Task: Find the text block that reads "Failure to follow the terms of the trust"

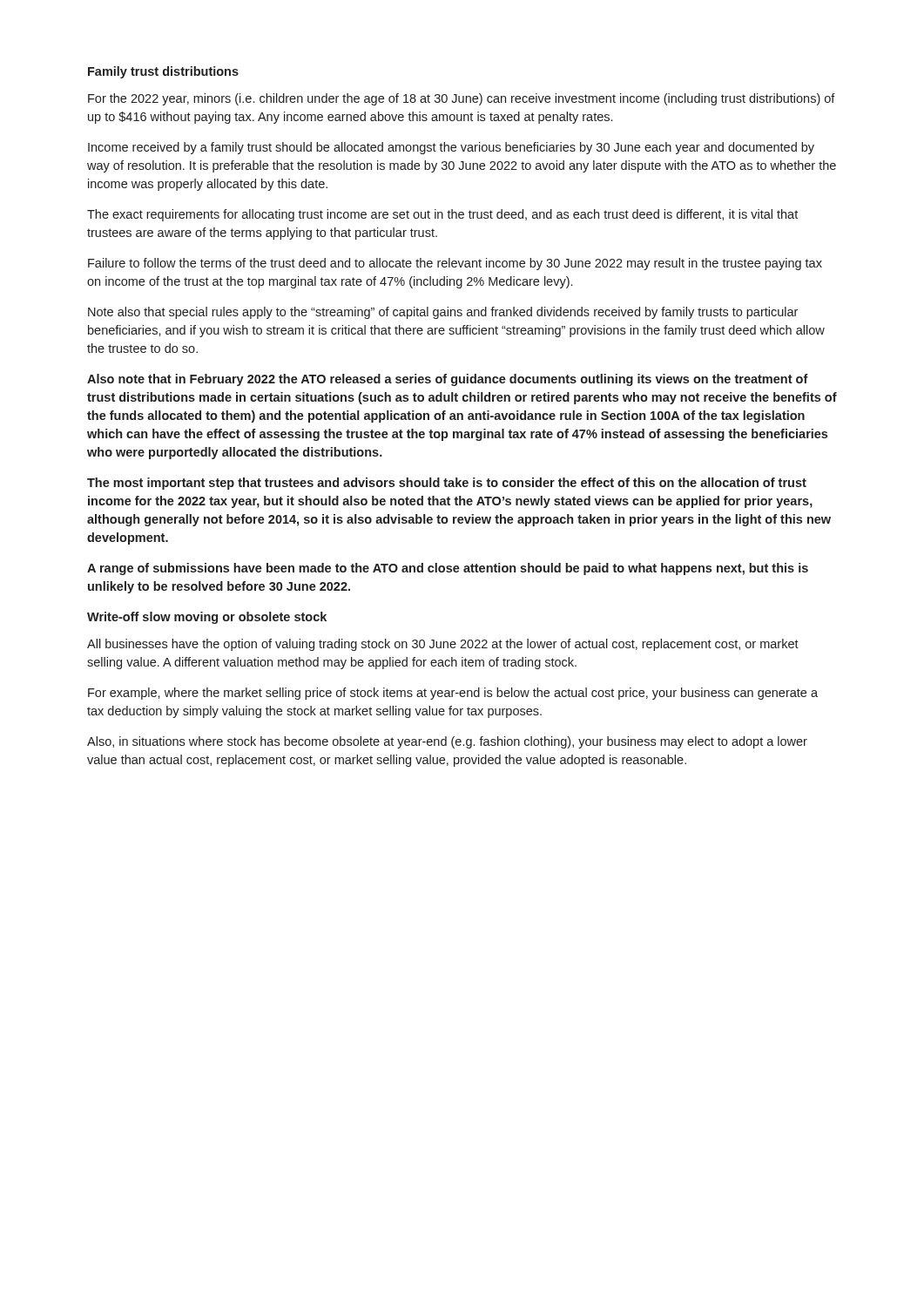Action: [455, 272]
